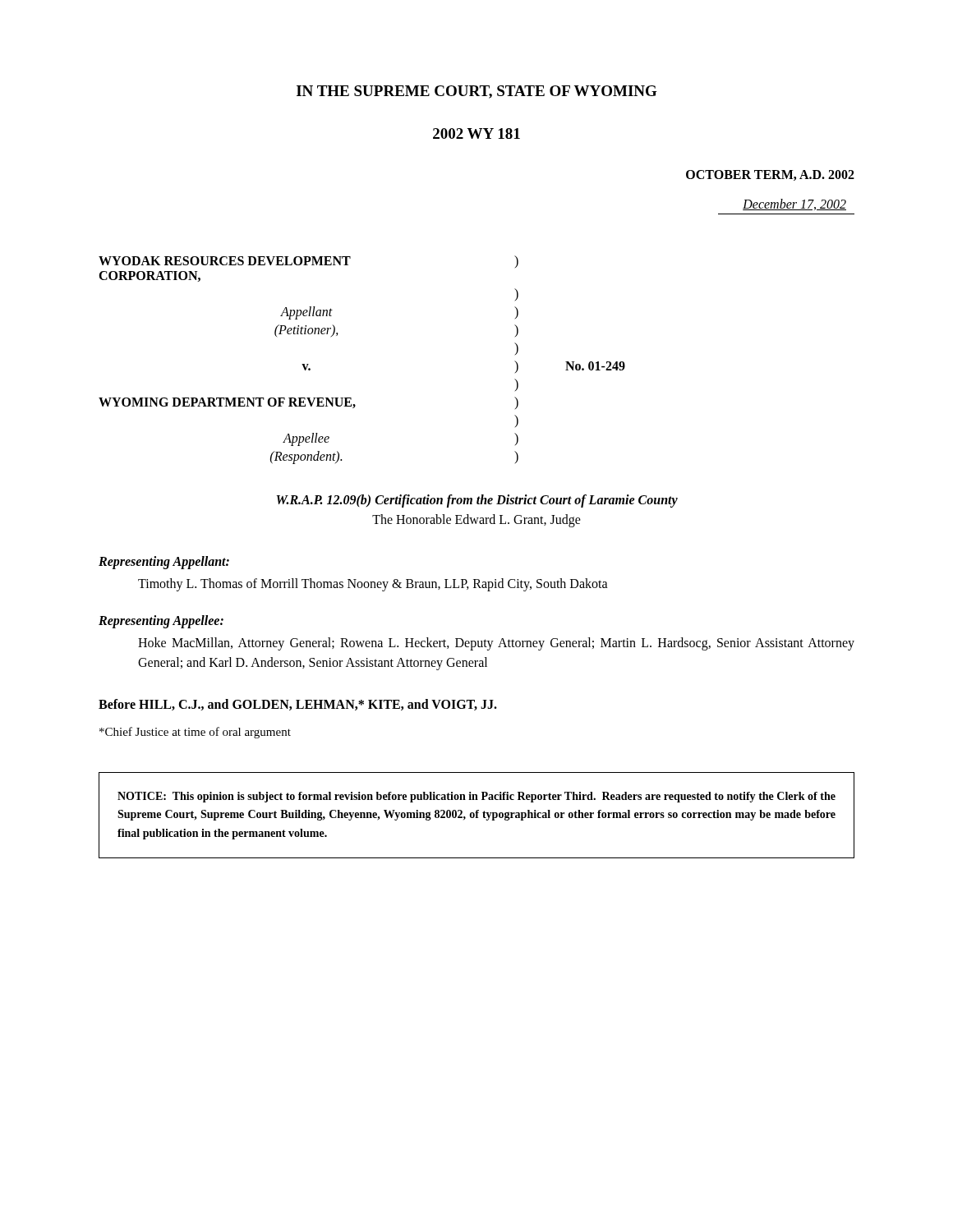The height and width of the screenshot is (1232, 953).
Task: Locate the text "OCTOBER TERM, A.D. 2002"
Action: point(770,175)
